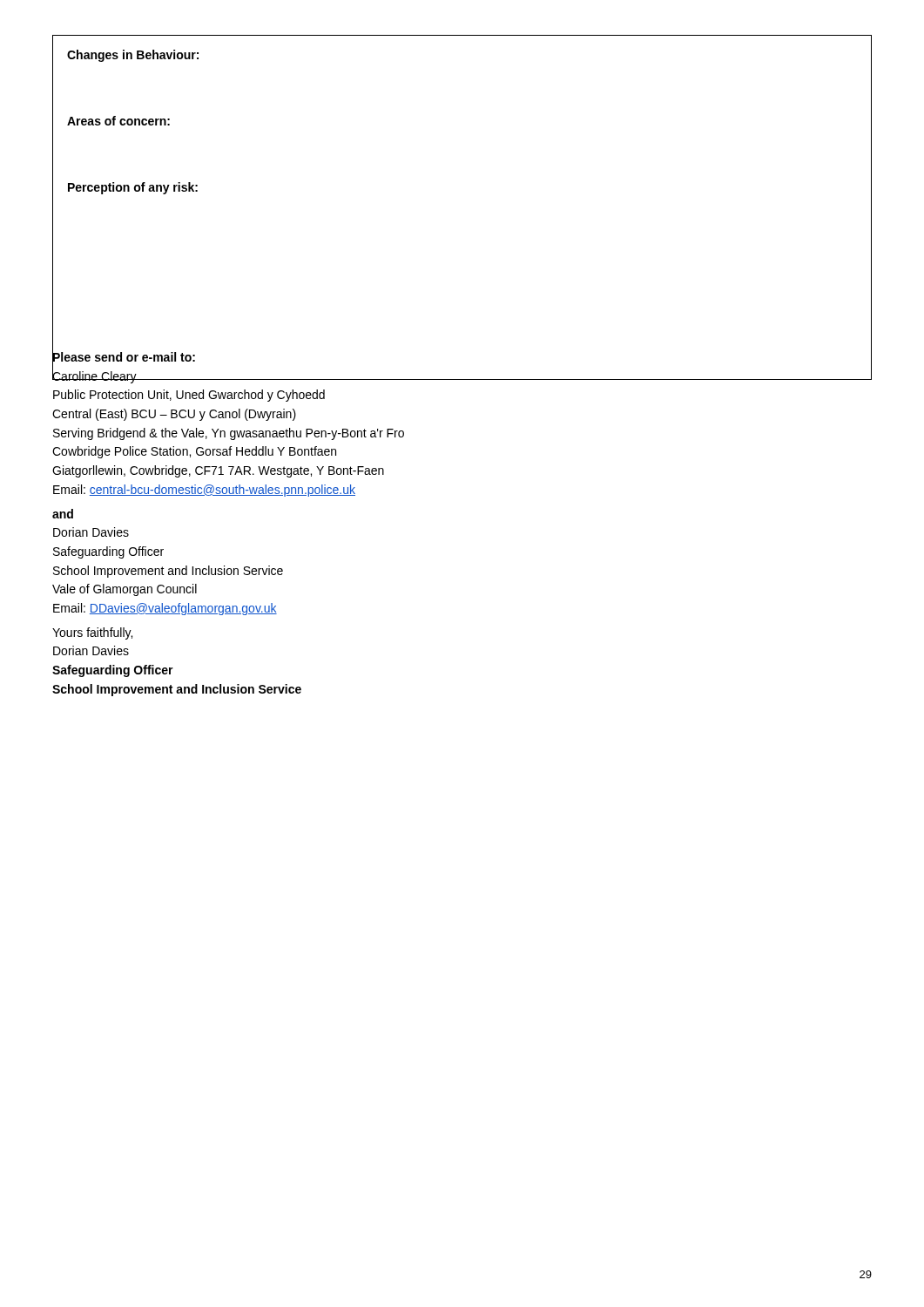
Task: Click the table
Action: (462, 207)
